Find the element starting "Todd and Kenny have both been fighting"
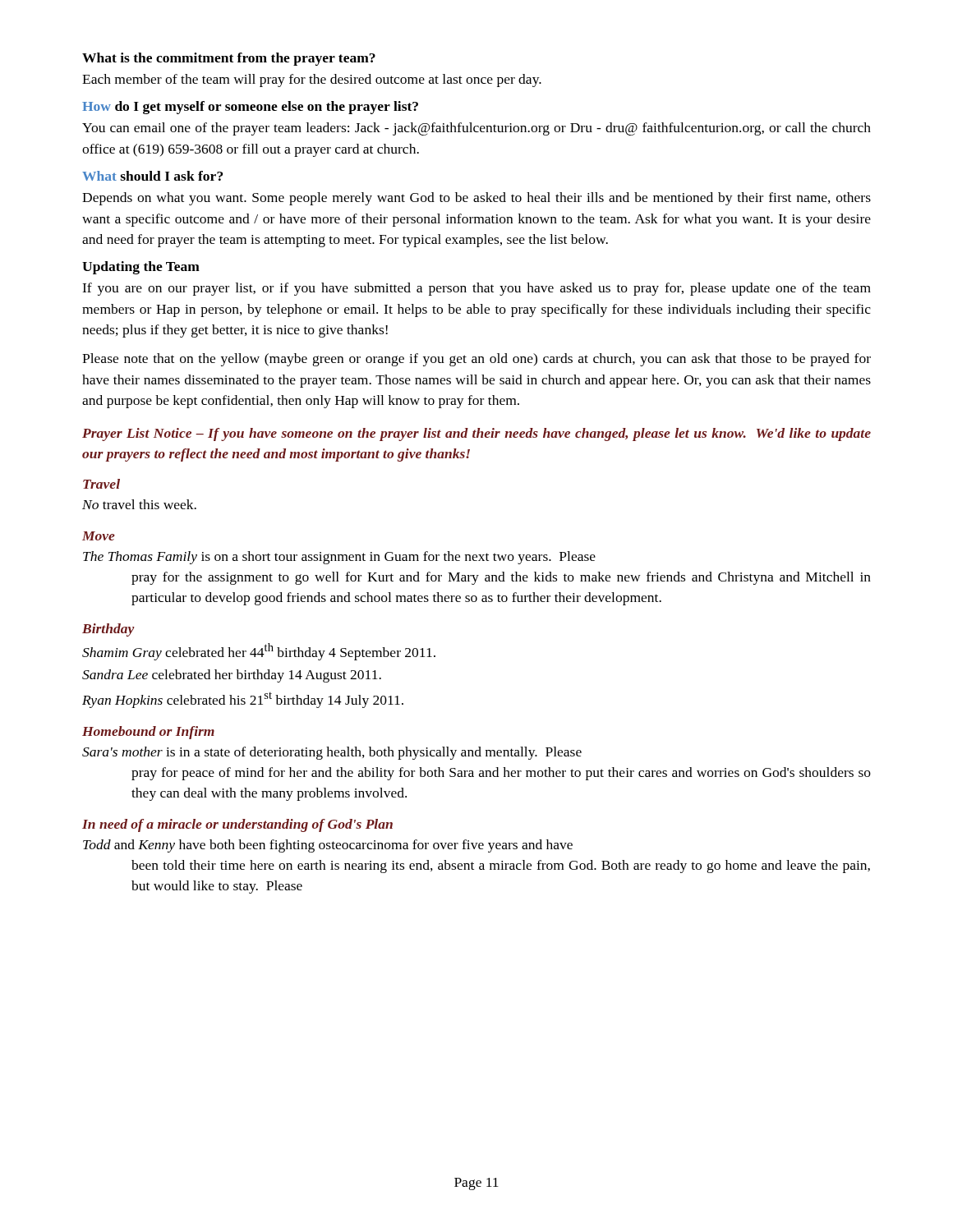Screen dimensions: 1232x953 476,866
